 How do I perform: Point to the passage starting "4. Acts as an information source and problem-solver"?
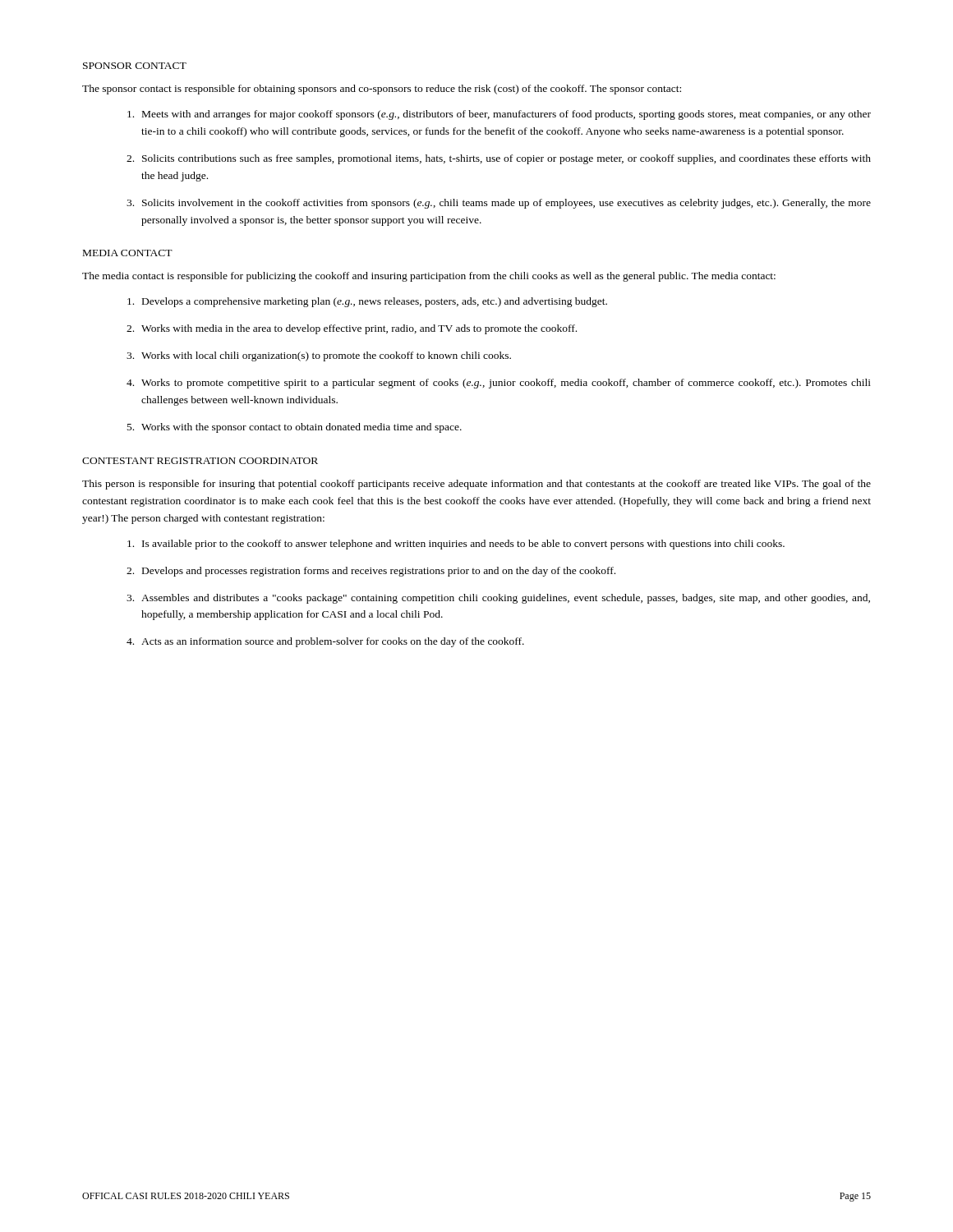[x=491, y=642]
